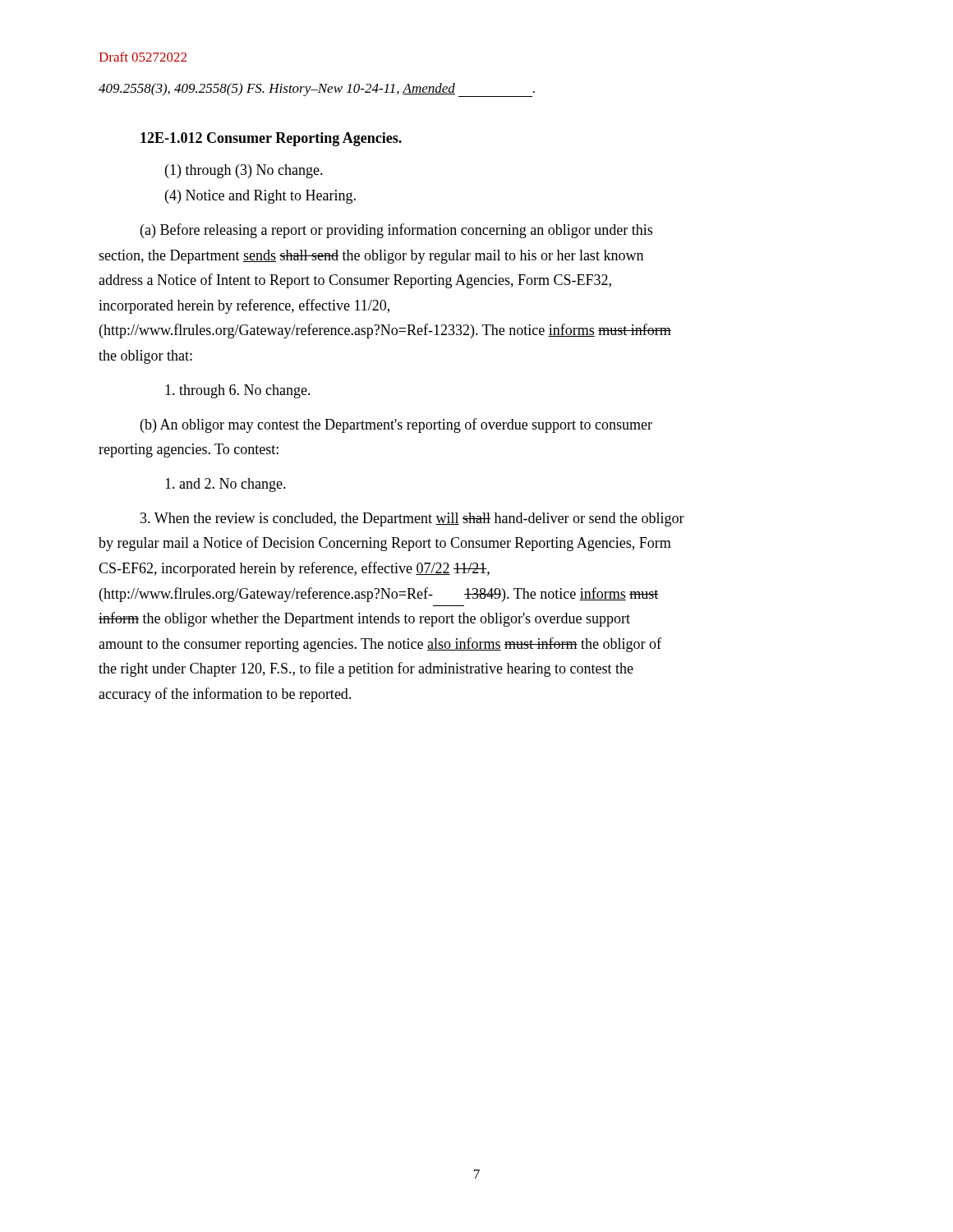
Task: Select the text that reads "accuracy of the information to be reported."
Action: click(x=225, y=694)
